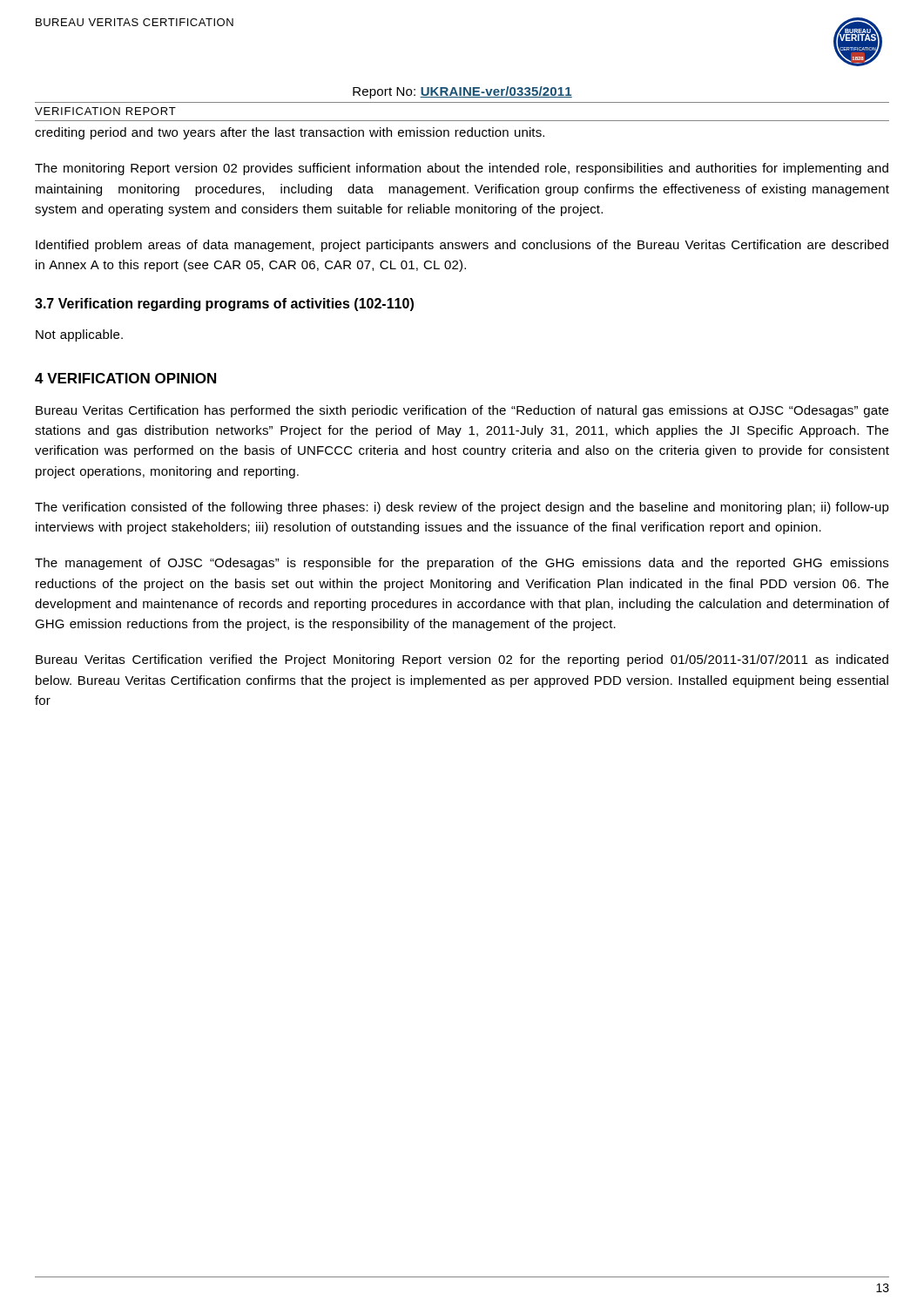
Task: Find the section header with the text "3.7 Verification regarding programs of activities"
Action: 225,303
